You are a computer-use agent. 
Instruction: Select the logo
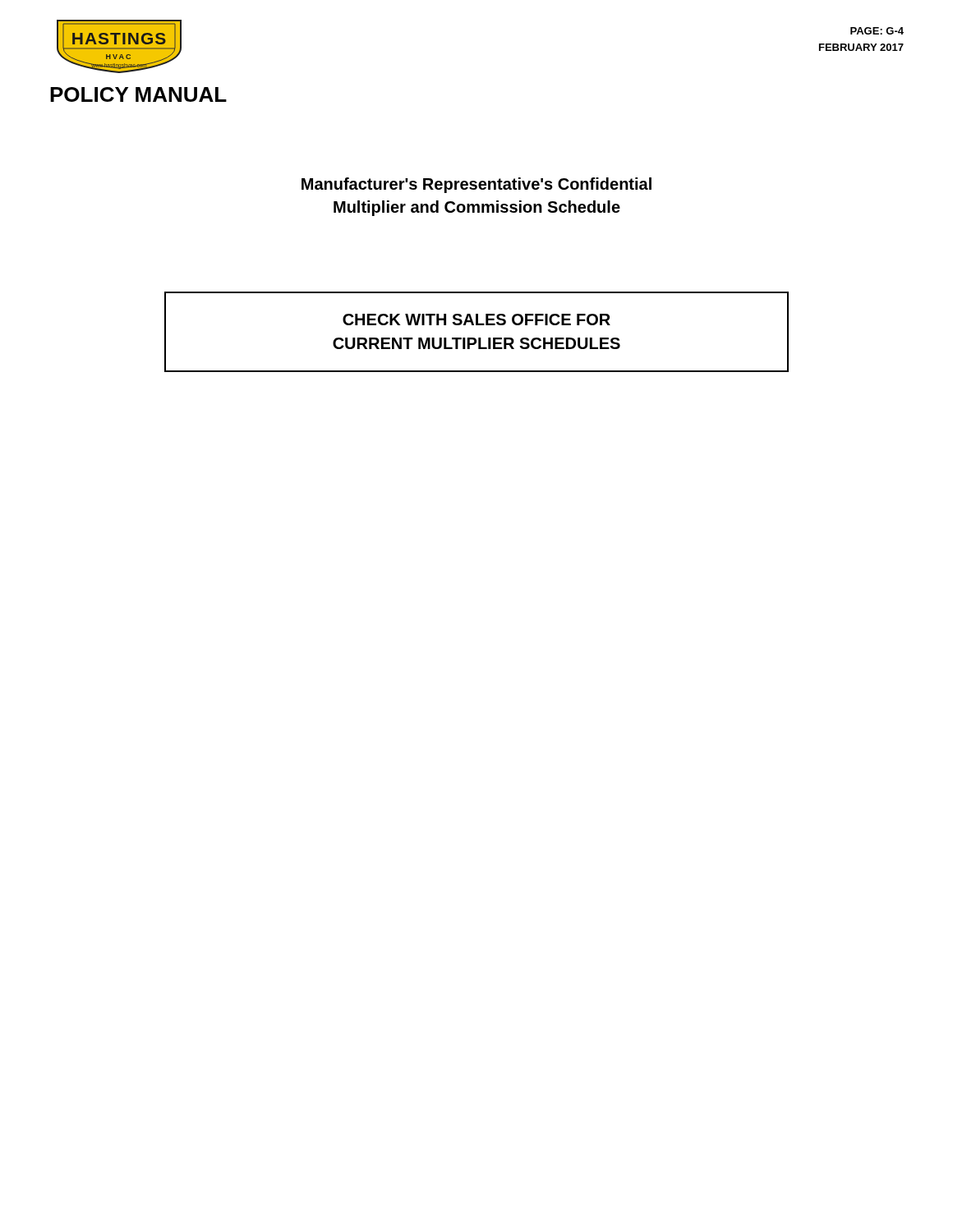pyautogui.click(x=119, y=47)
